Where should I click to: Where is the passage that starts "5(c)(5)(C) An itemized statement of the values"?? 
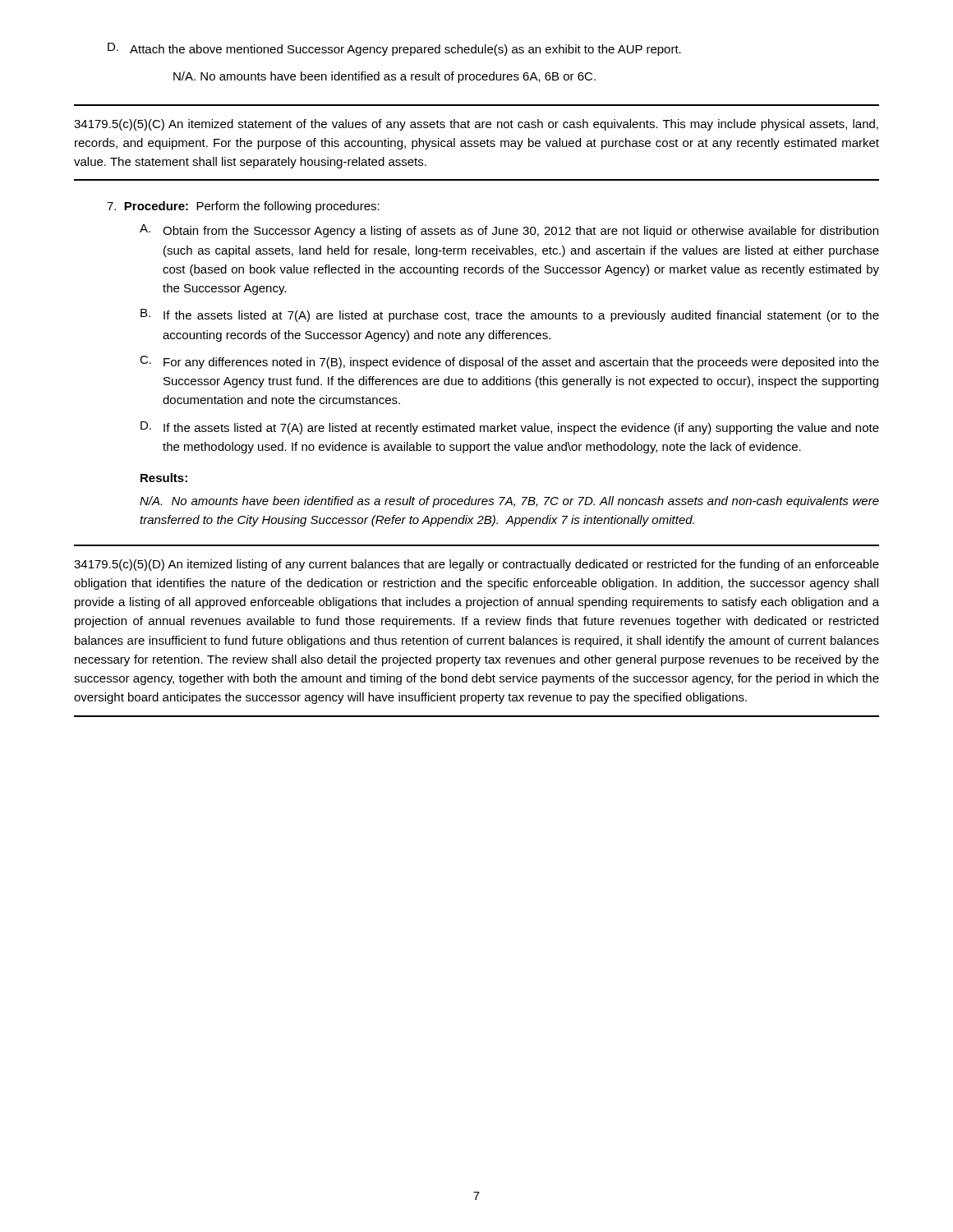pyautogui.click(x=476, y=142)
